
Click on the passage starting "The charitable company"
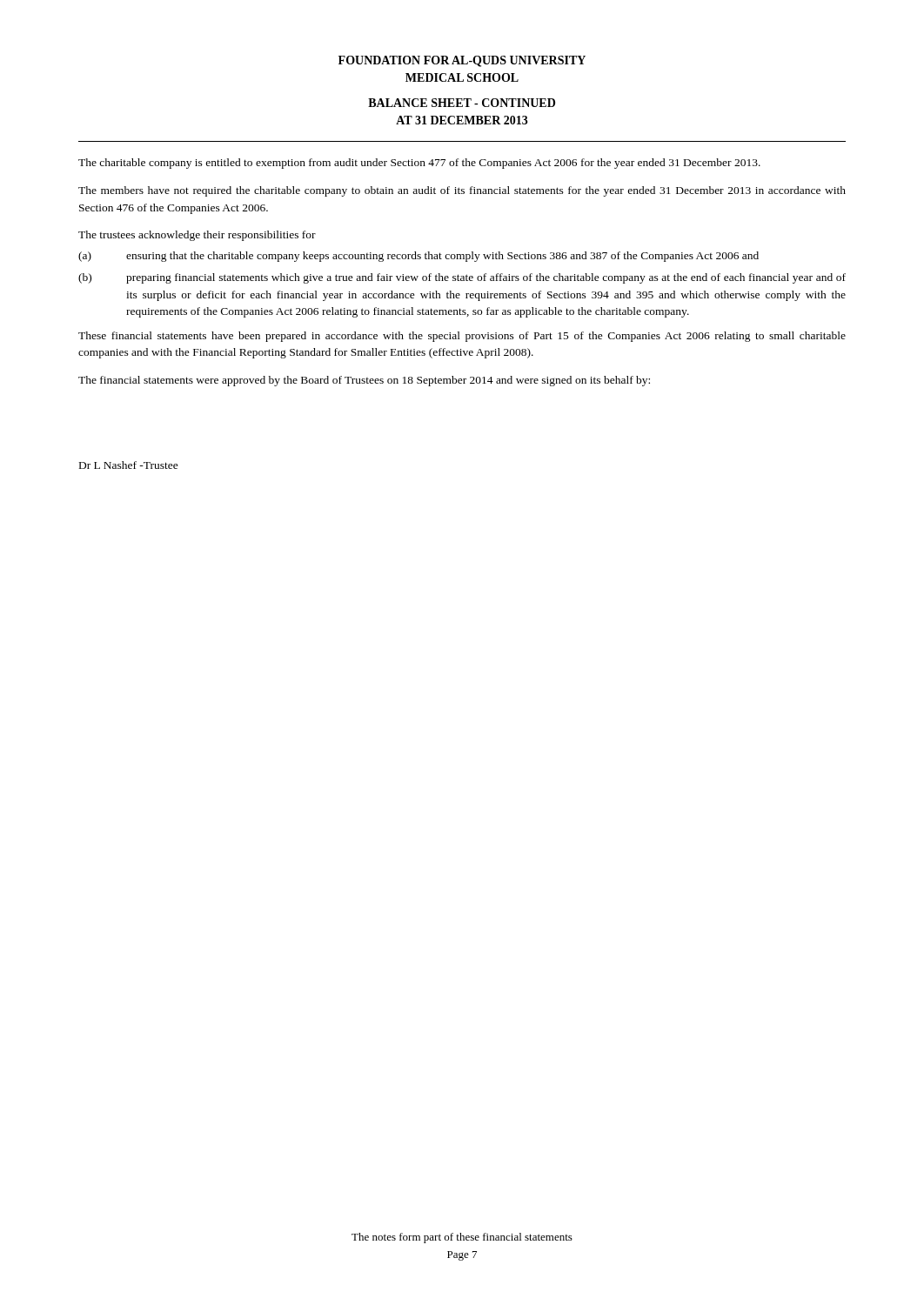tap(419, 163)
